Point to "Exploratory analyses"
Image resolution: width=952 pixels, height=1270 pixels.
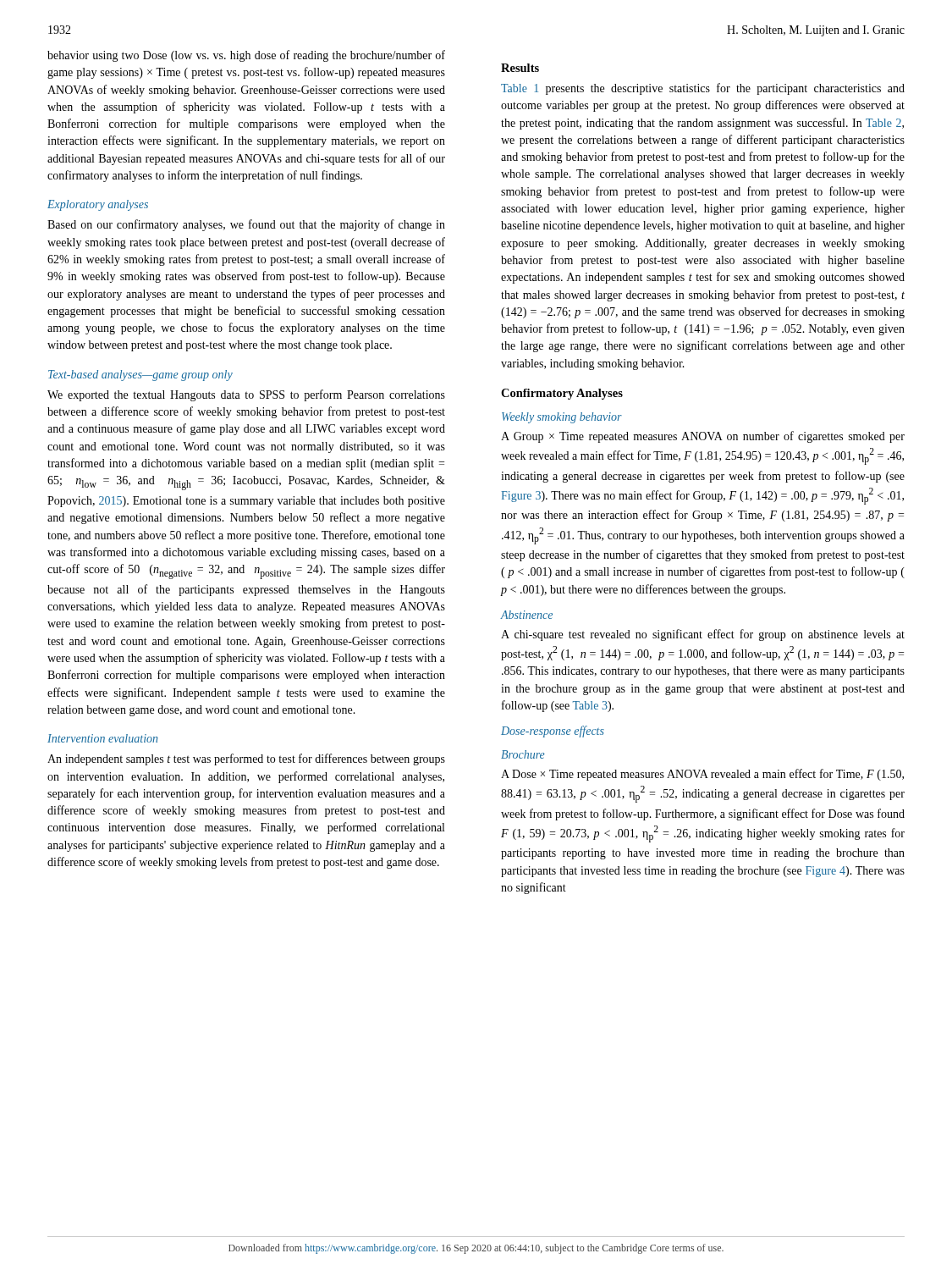pyautogui.click(x=98, y=205)
